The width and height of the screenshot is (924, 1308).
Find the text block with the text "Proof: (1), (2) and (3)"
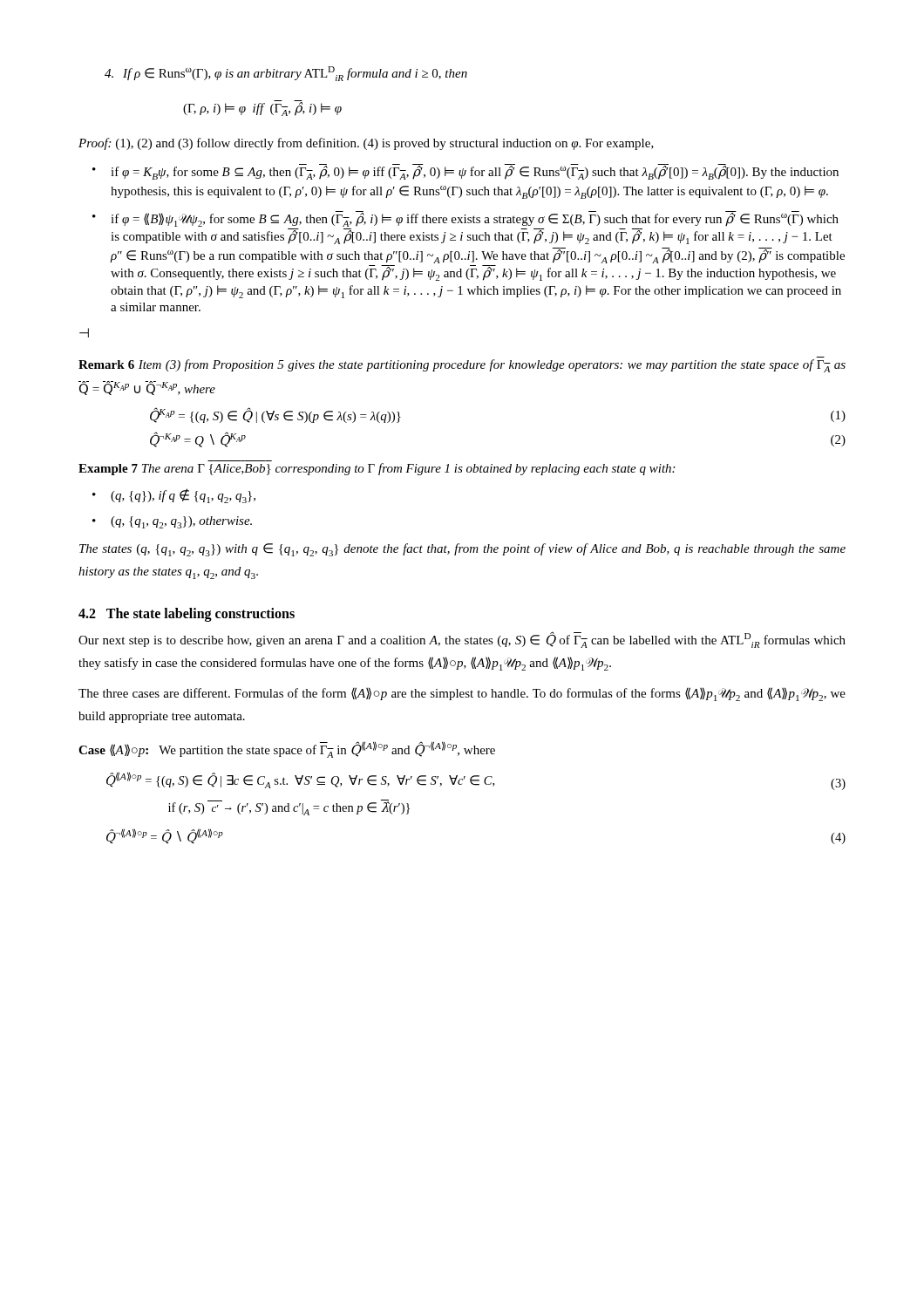(x=366, y=143)
